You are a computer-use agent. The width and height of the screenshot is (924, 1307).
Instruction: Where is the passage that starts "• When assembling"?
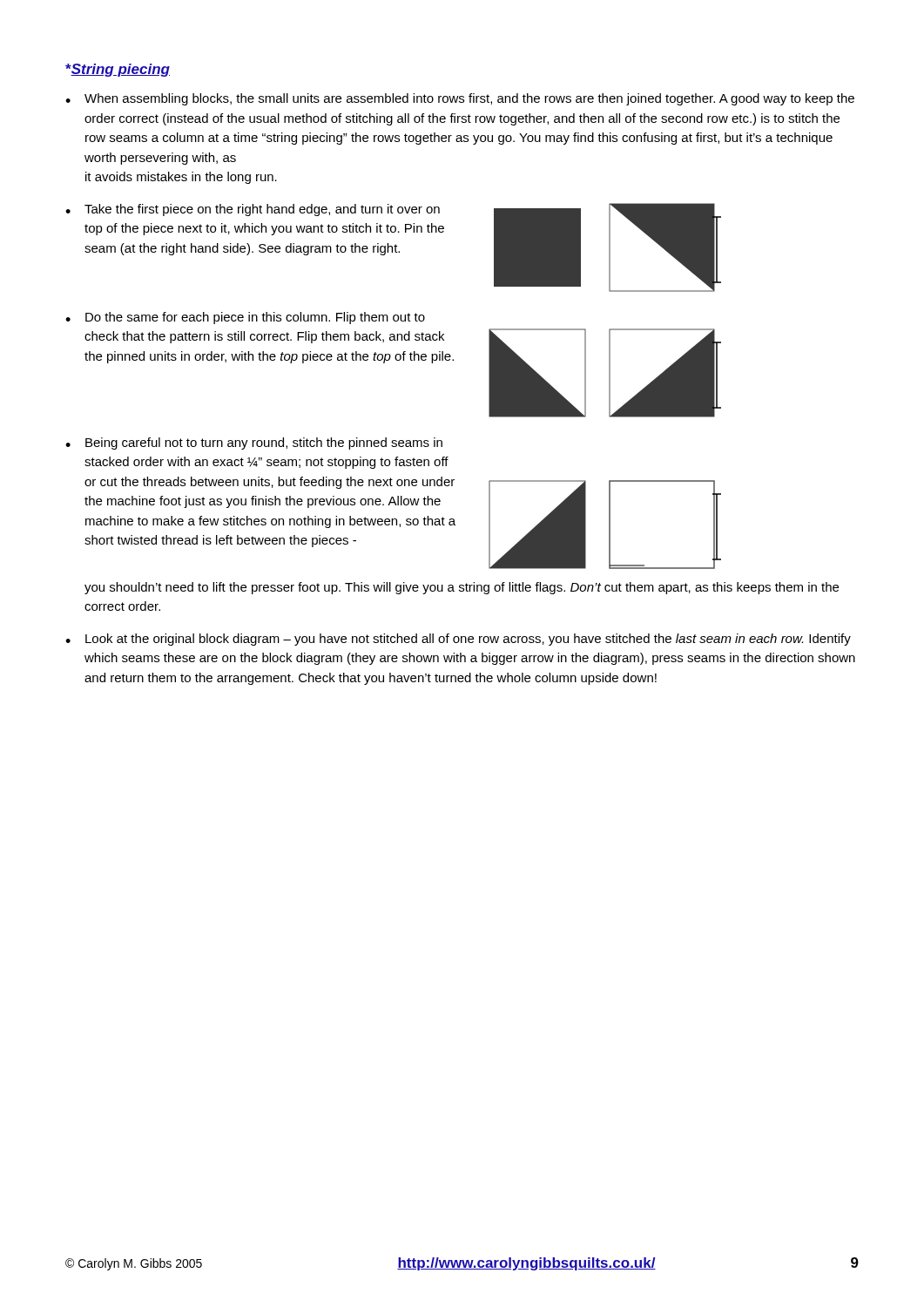click(462, 138)
